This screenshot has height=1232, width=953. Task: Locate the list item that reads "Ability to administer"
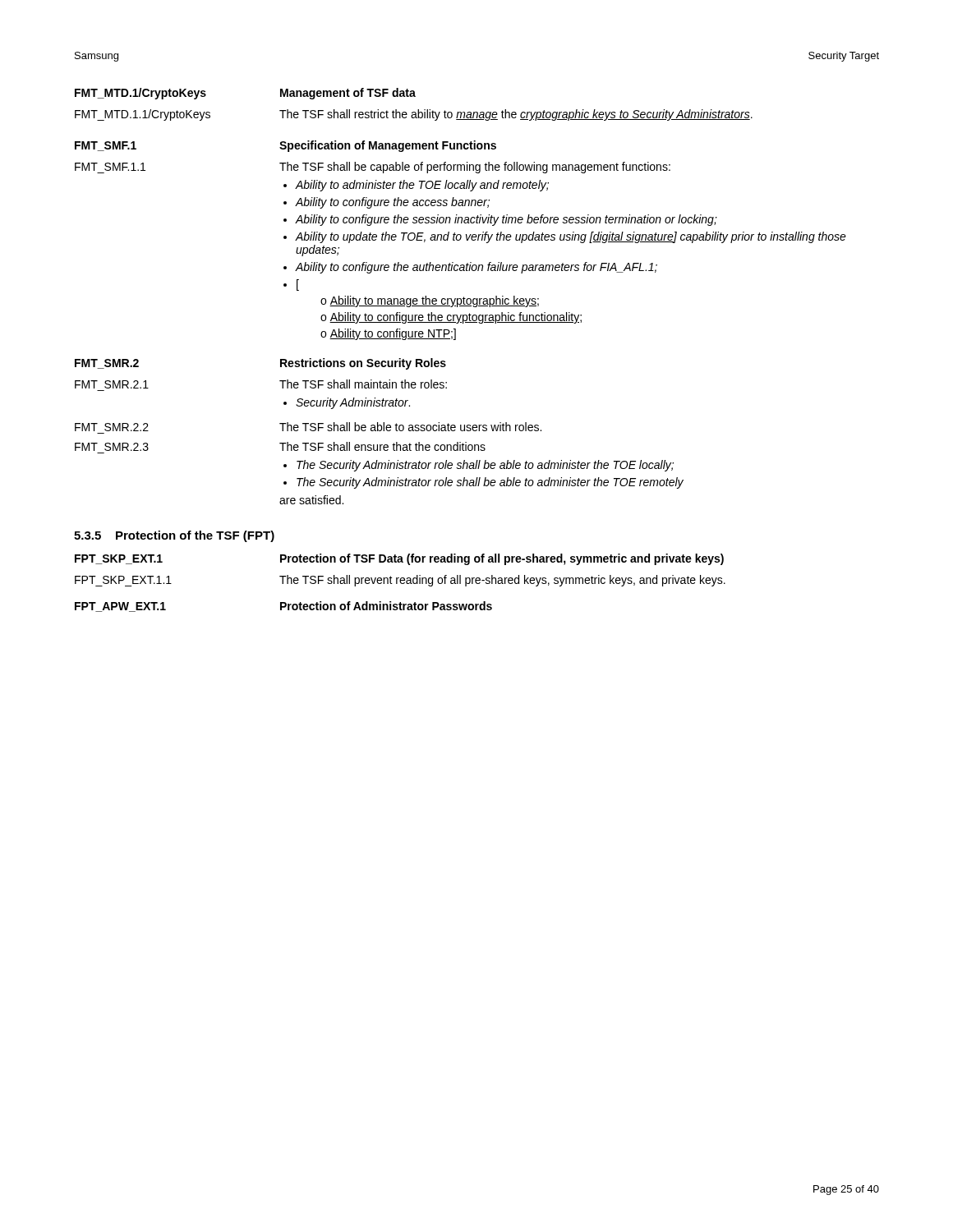coord(423,185)
